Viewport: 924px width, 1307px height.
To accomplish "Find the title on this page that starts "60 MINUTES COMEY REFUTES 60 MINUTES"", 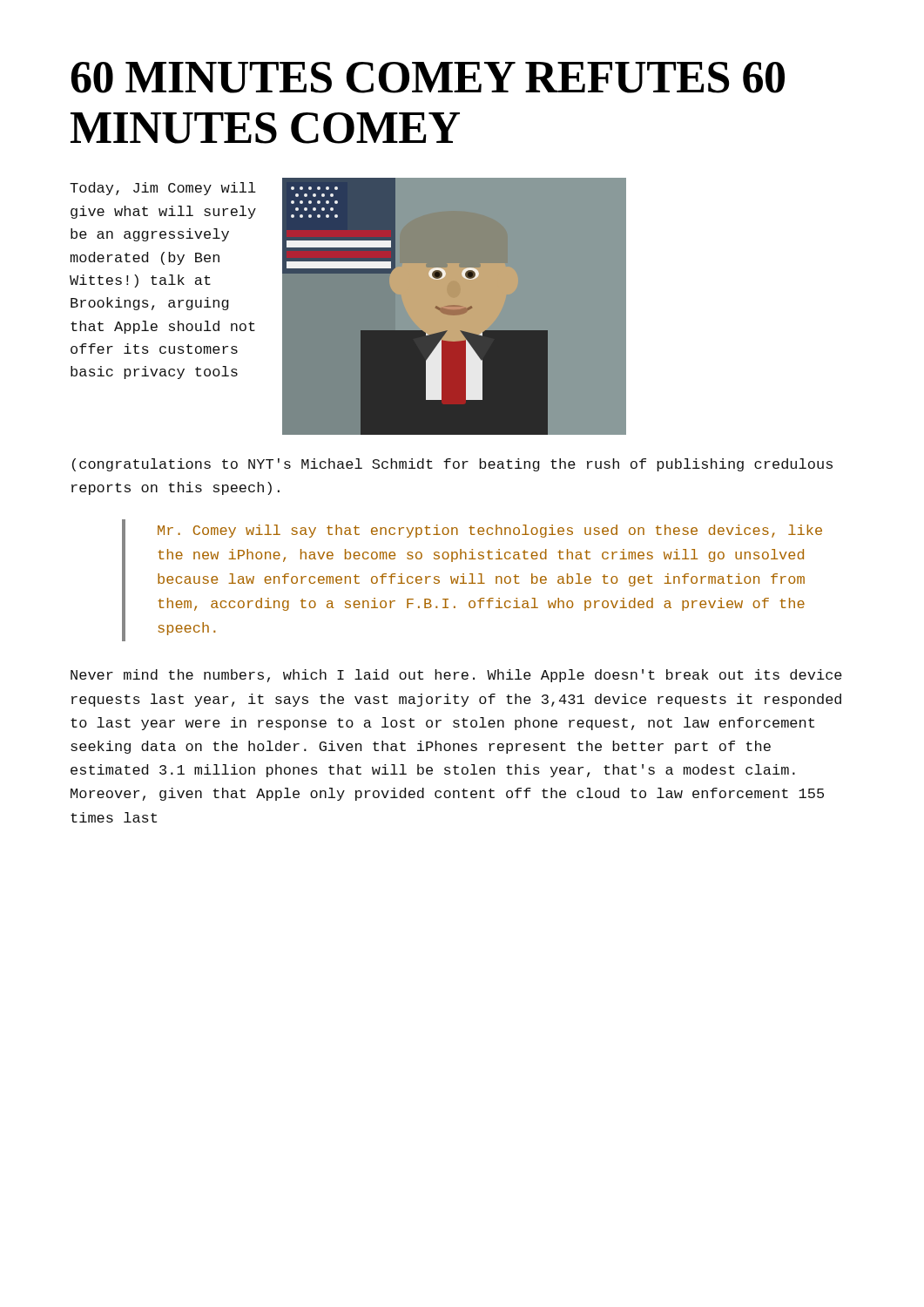I will (x=462, y=103).
